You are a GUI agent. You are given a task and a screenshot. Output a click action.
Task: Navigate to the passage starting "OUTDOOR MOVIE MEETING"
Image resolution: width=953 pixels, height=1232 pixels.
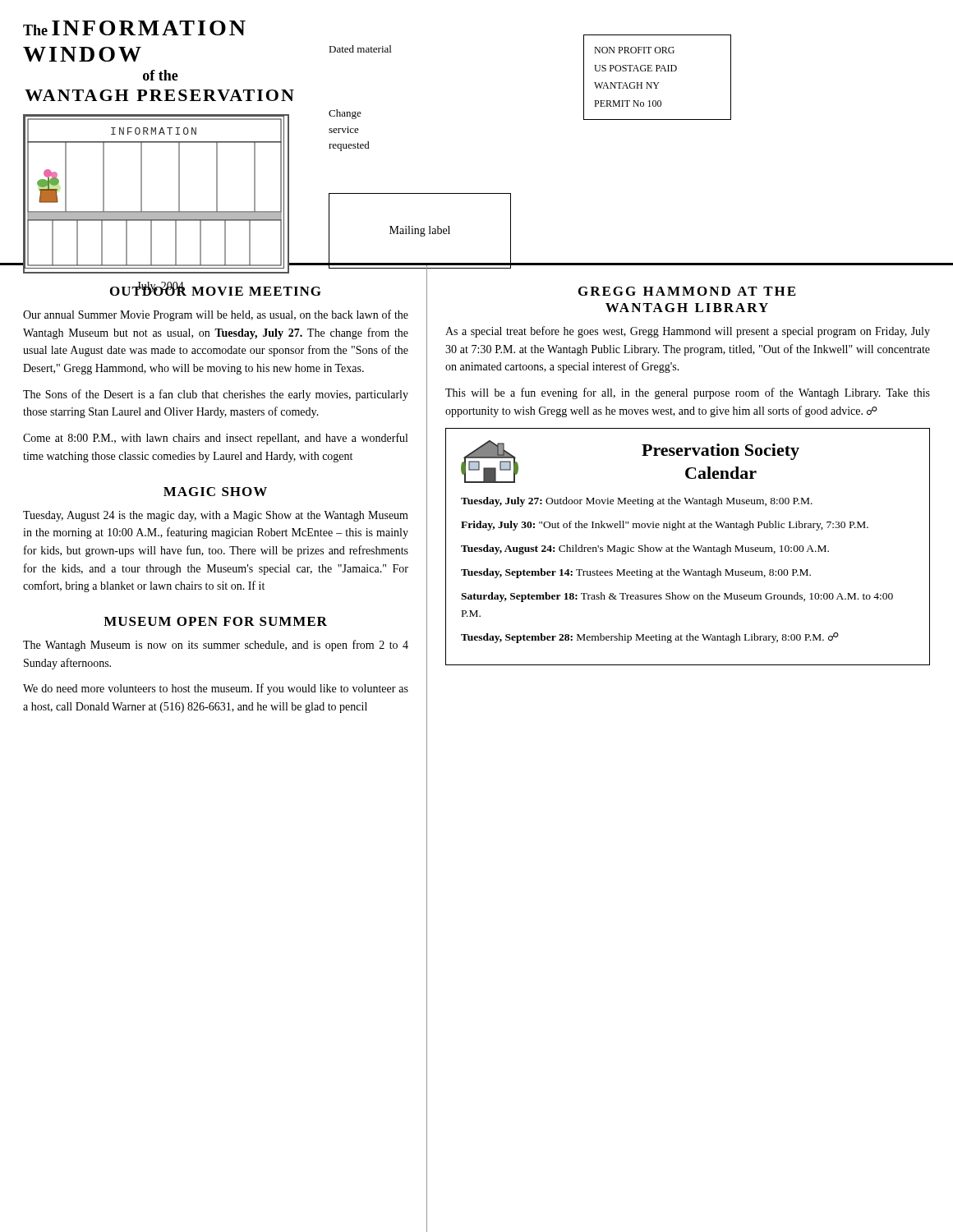(x=216, y=291)
